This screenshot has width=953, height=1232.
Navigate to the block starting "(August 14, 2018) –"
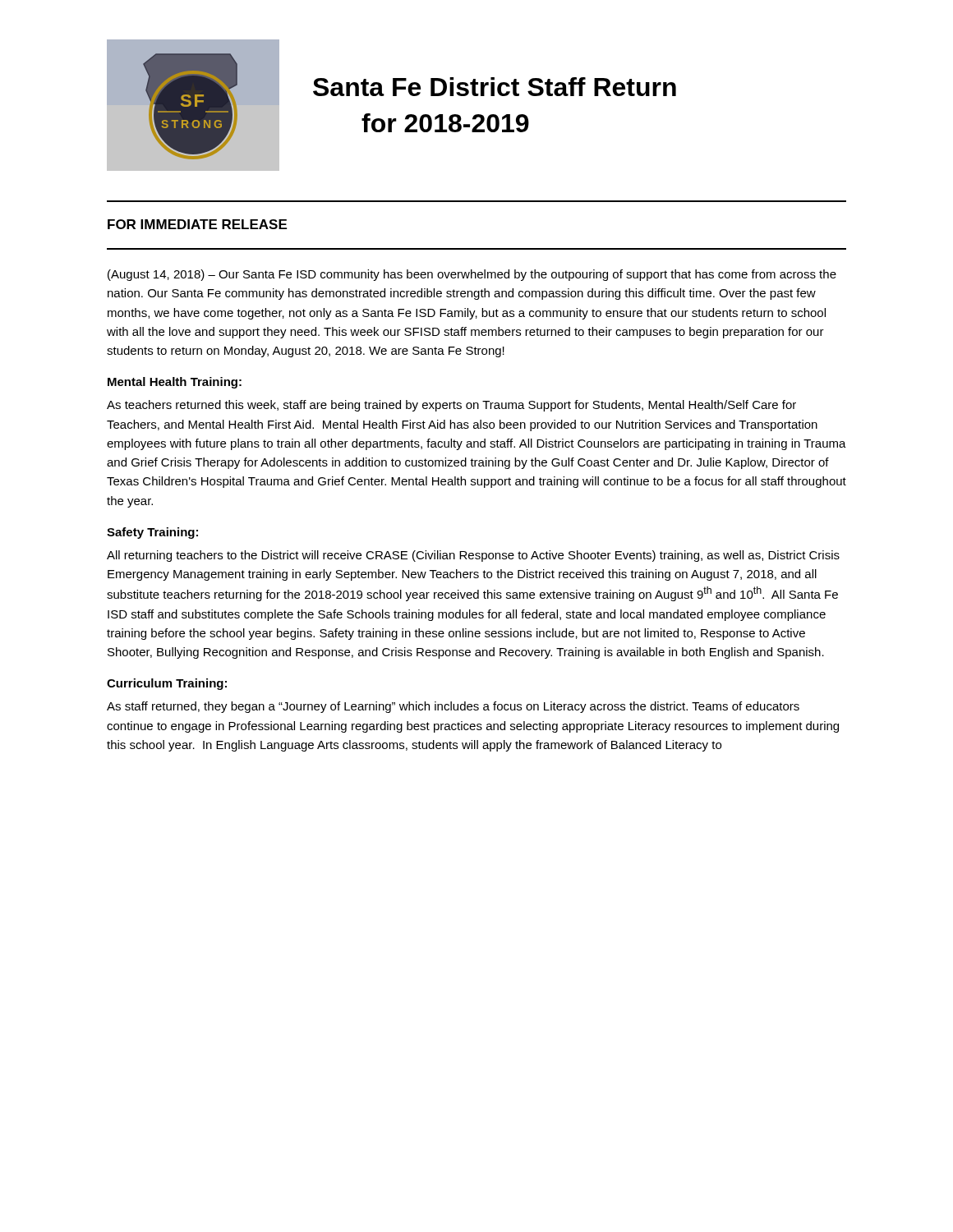(x=472, y=312)
